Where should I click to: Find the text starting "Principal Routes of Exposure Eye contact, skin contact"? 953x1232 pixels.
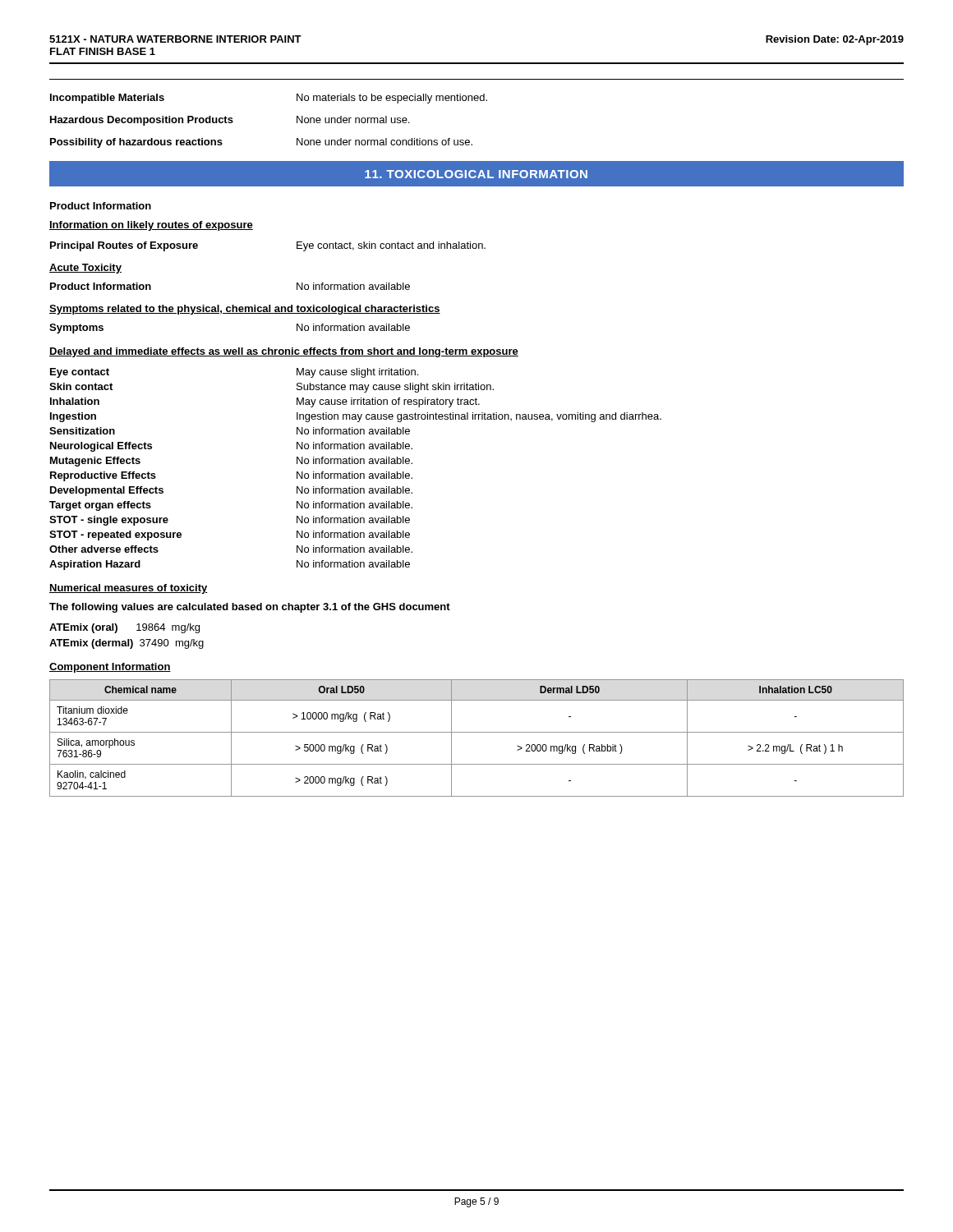pyautogui.click(x=476, y=245)
